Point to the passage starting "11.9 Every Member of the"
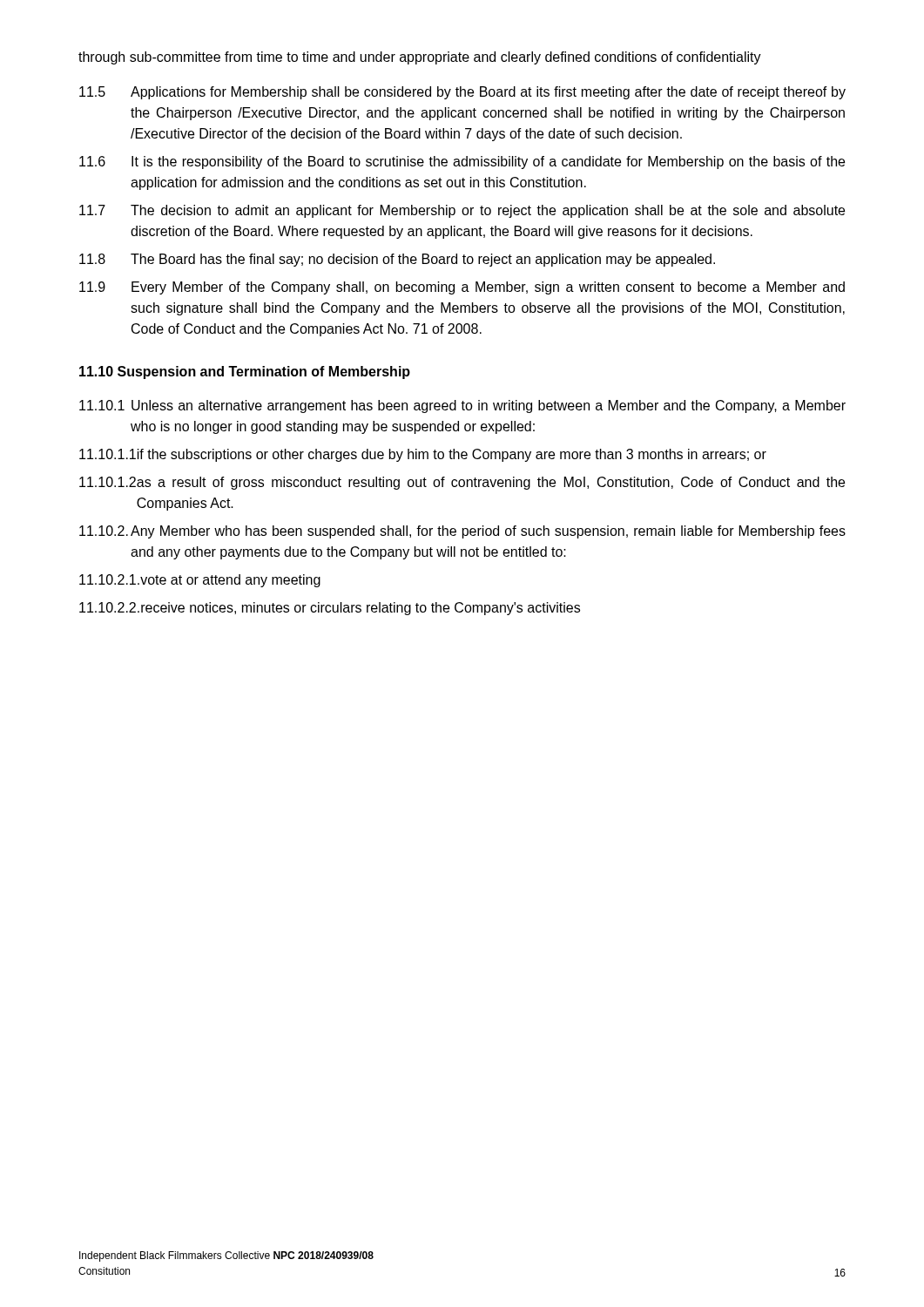924x1307 pixels. (x=462, y=308)
